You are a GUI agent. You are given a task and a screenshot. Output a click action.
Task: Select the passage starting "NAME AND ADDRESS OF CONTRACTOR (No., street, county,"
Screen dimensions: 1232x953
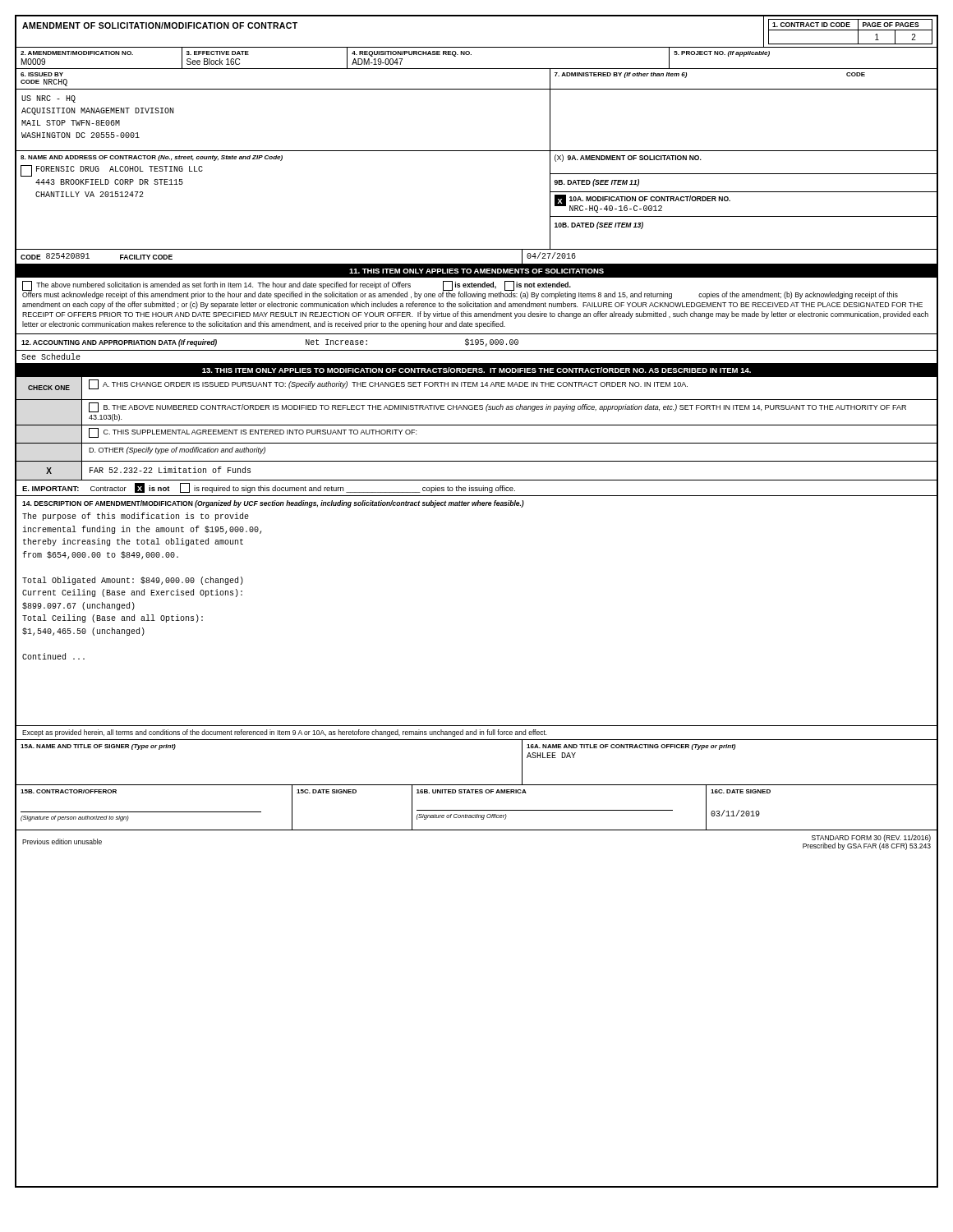pyautogui.click(x=152, y=158)
